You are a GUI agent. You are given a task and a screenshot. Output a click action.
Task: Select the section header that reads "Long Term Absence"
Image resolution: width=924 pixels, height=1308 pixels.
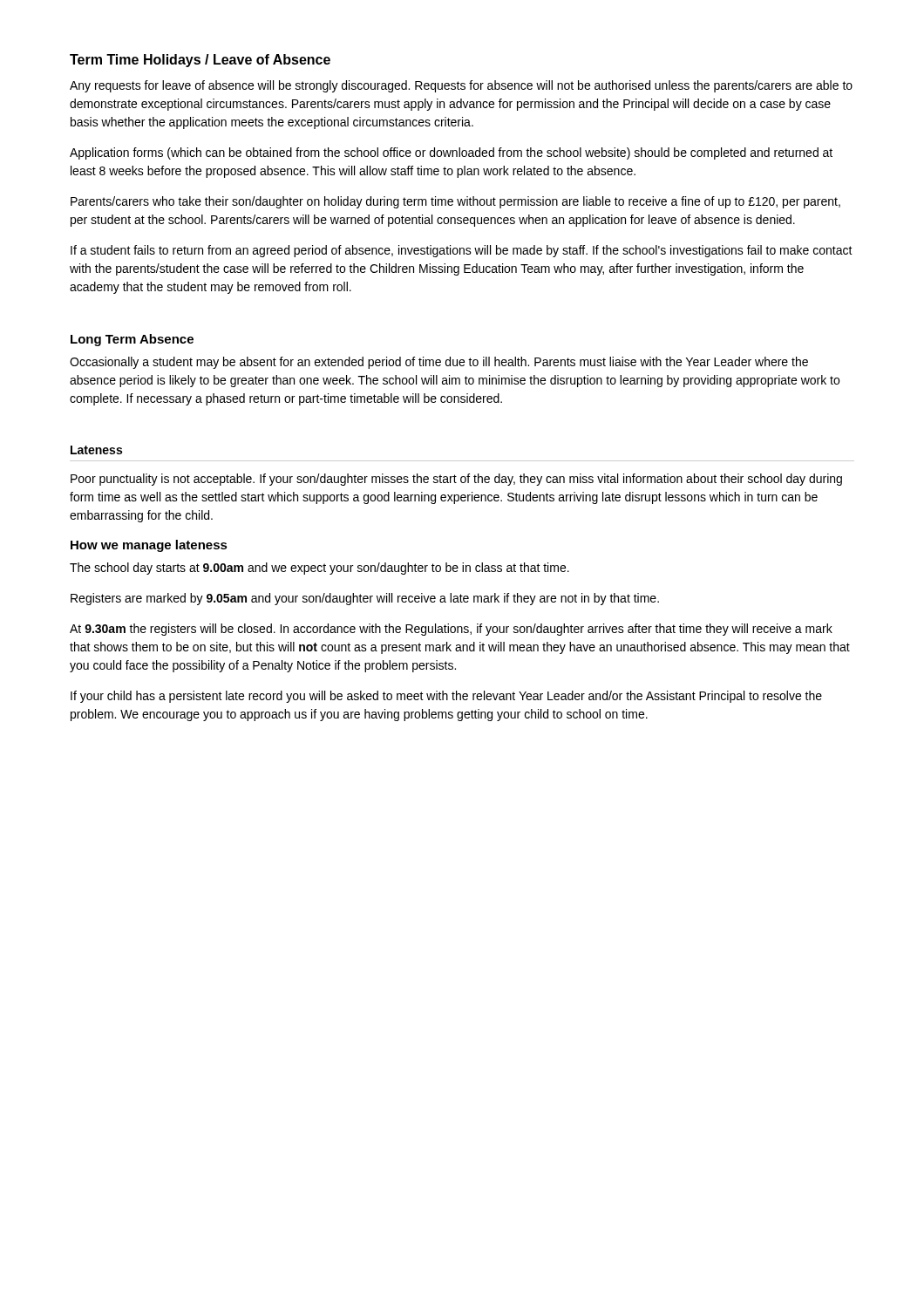(132, 340)
